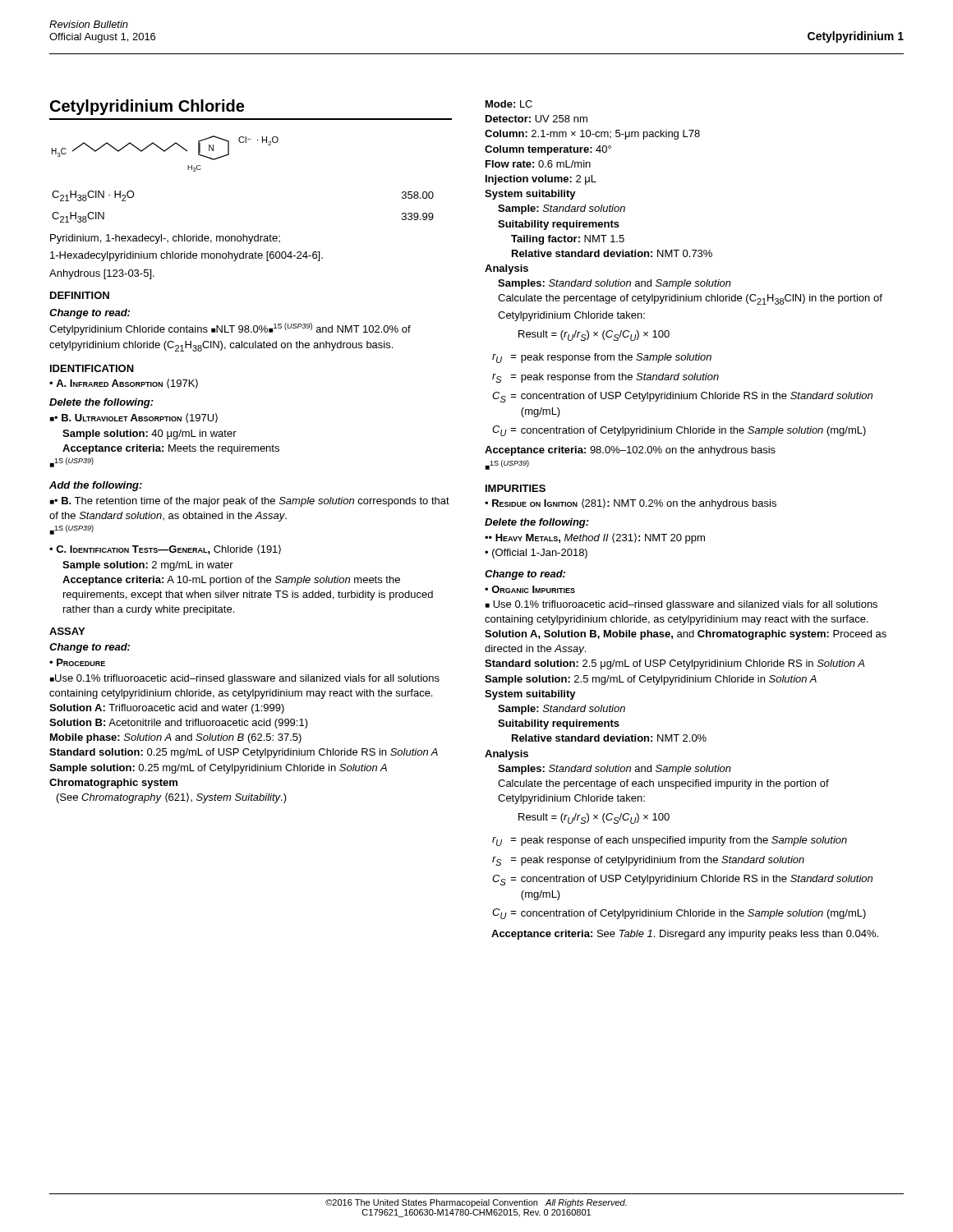Find the text block that reads "Mode: LC Detector: UV 258 nm Column: 2.1-mm"

click(x=509, y=104)
